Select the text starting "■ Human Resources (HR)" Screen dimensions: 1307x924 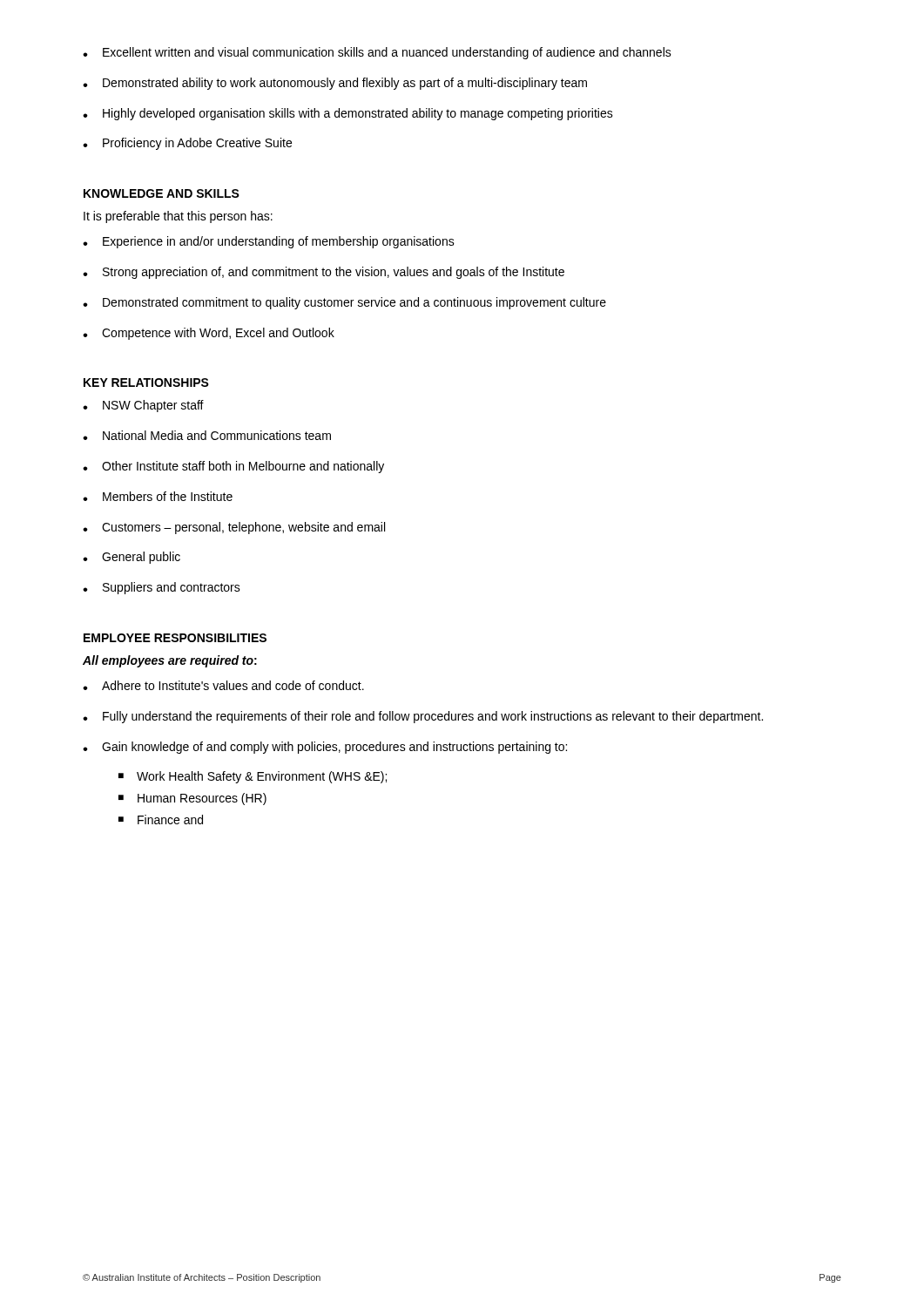192,799
